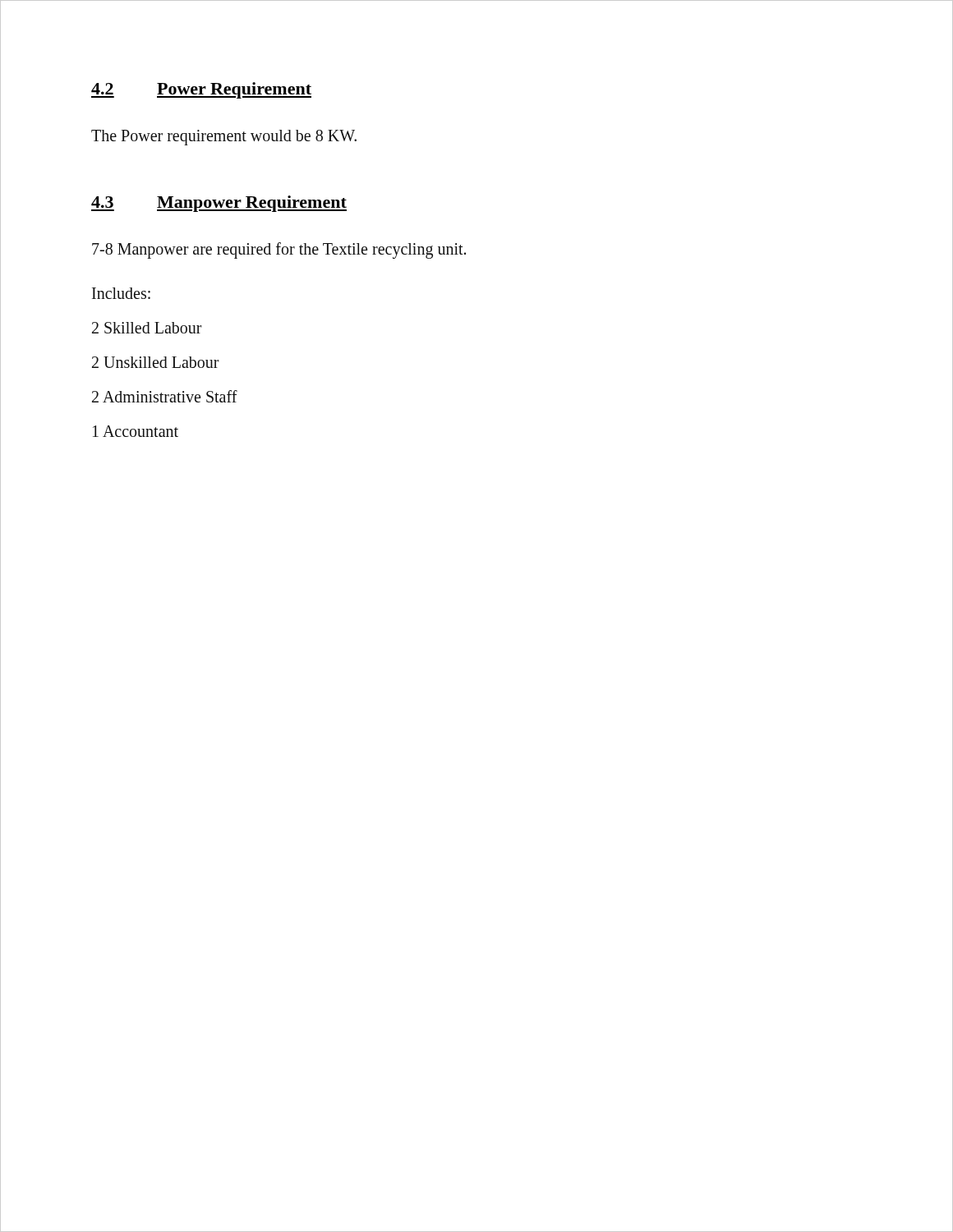The width and height of the screenshot is (953, 1232).
Task: Find "2 Skilled Labour" on this page
Action: [x=146, y=328]
